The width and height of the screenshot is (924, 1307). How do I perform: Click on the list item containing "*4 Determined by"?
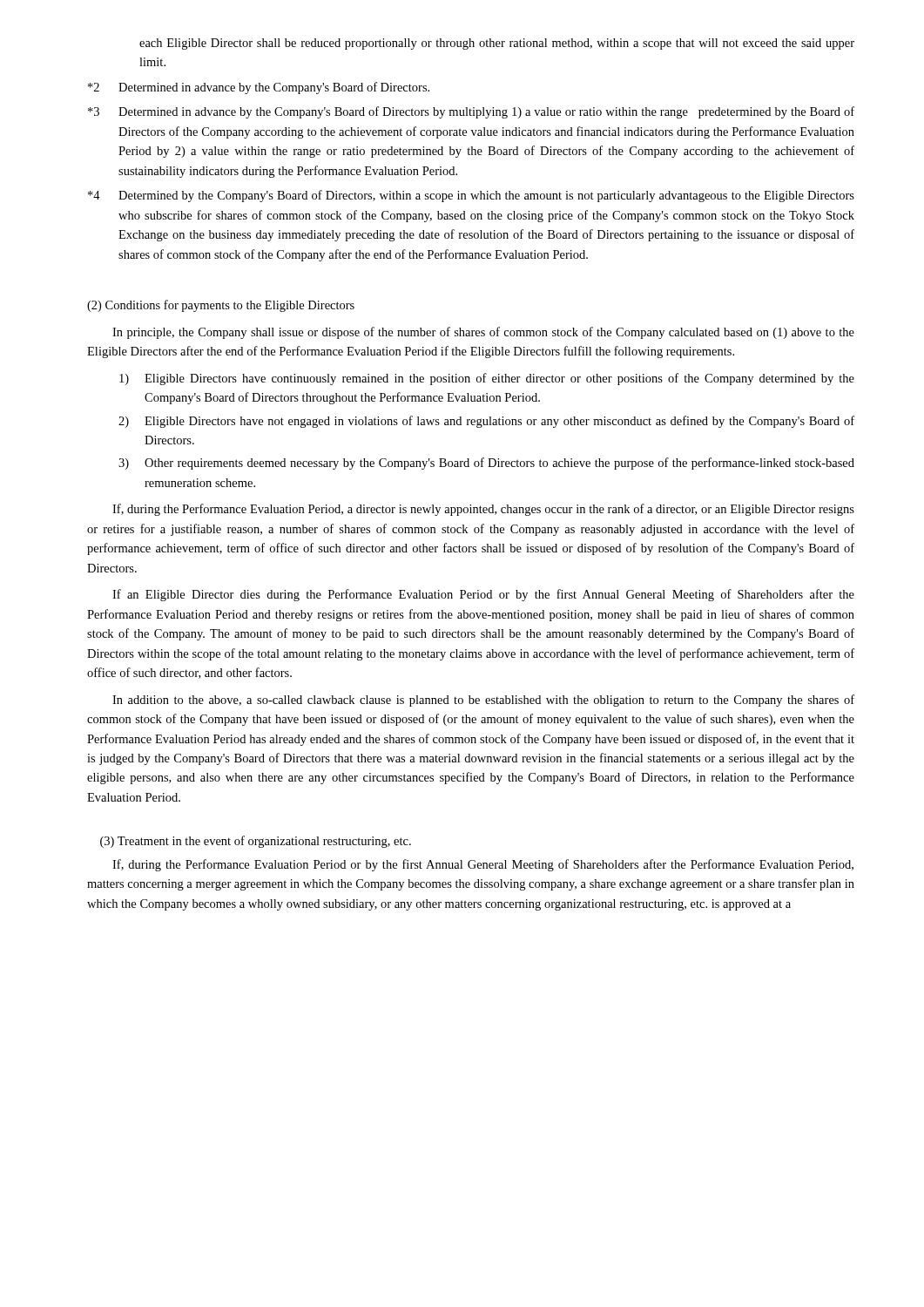(x=471, y=225)
